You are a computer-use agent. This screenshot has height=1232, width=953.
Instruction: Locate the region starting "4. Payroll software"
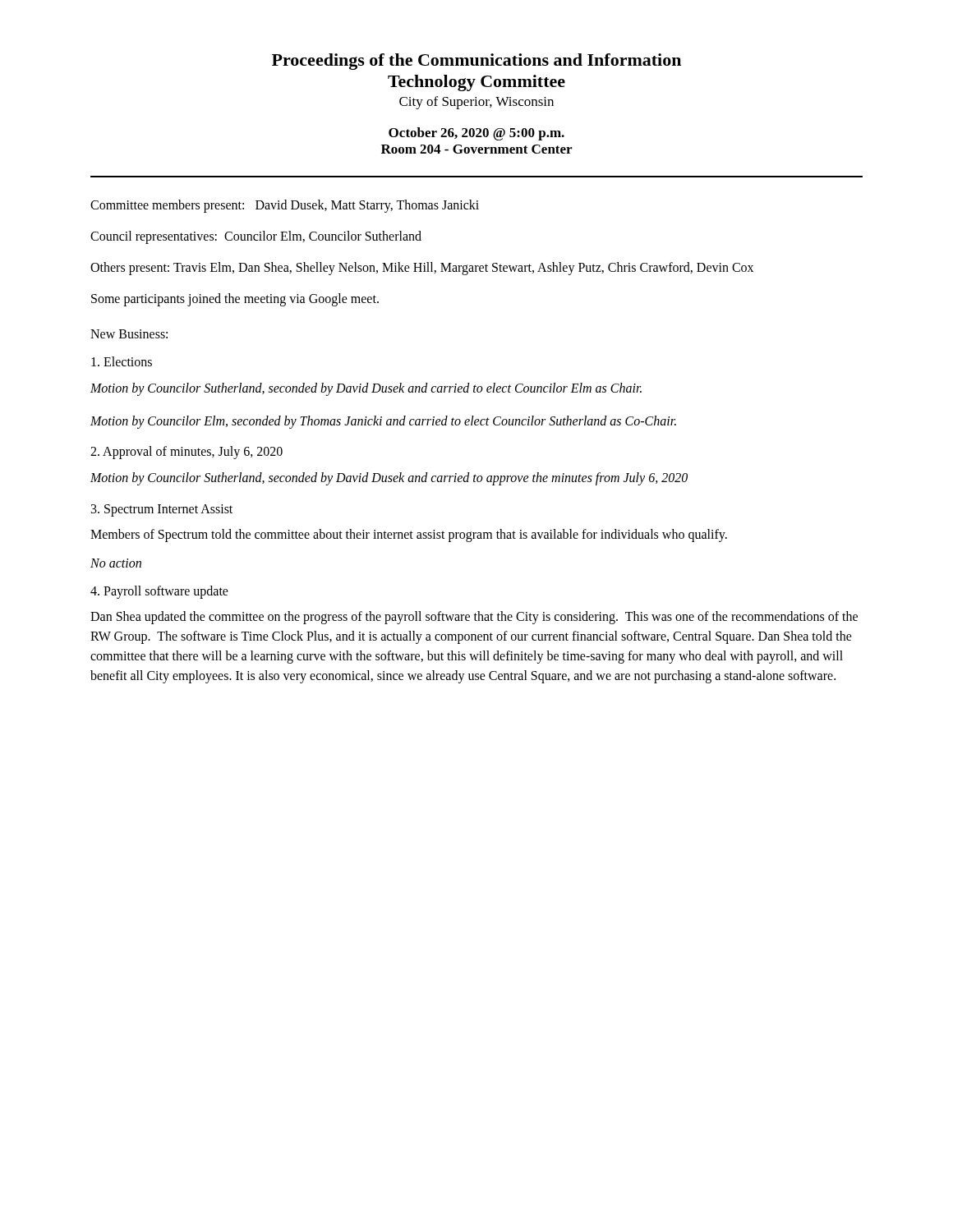tap(159, 591)
